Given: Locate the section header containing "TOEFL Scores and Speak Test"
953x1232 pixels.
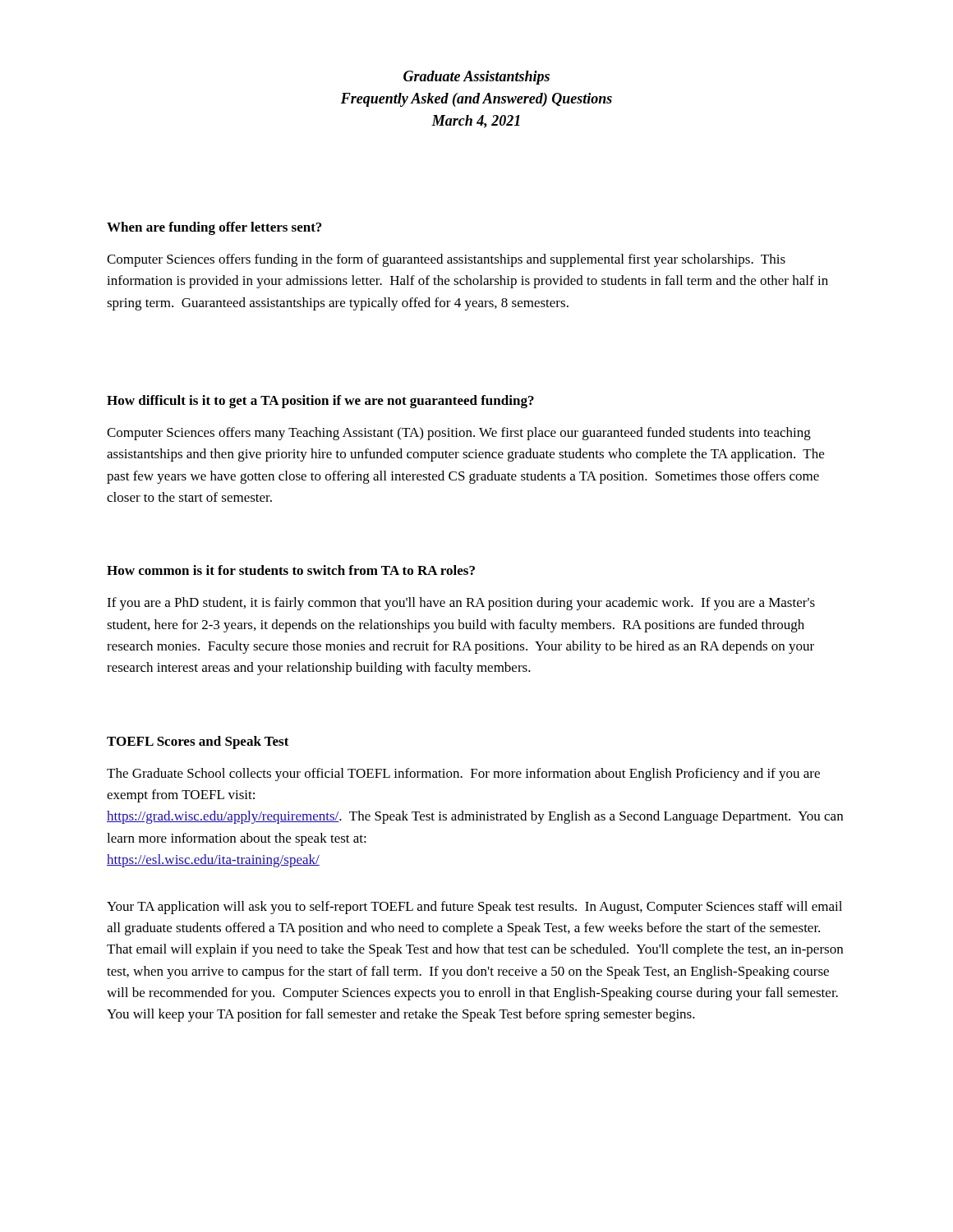Looking at the screenshot, I should tap(198, 741).
